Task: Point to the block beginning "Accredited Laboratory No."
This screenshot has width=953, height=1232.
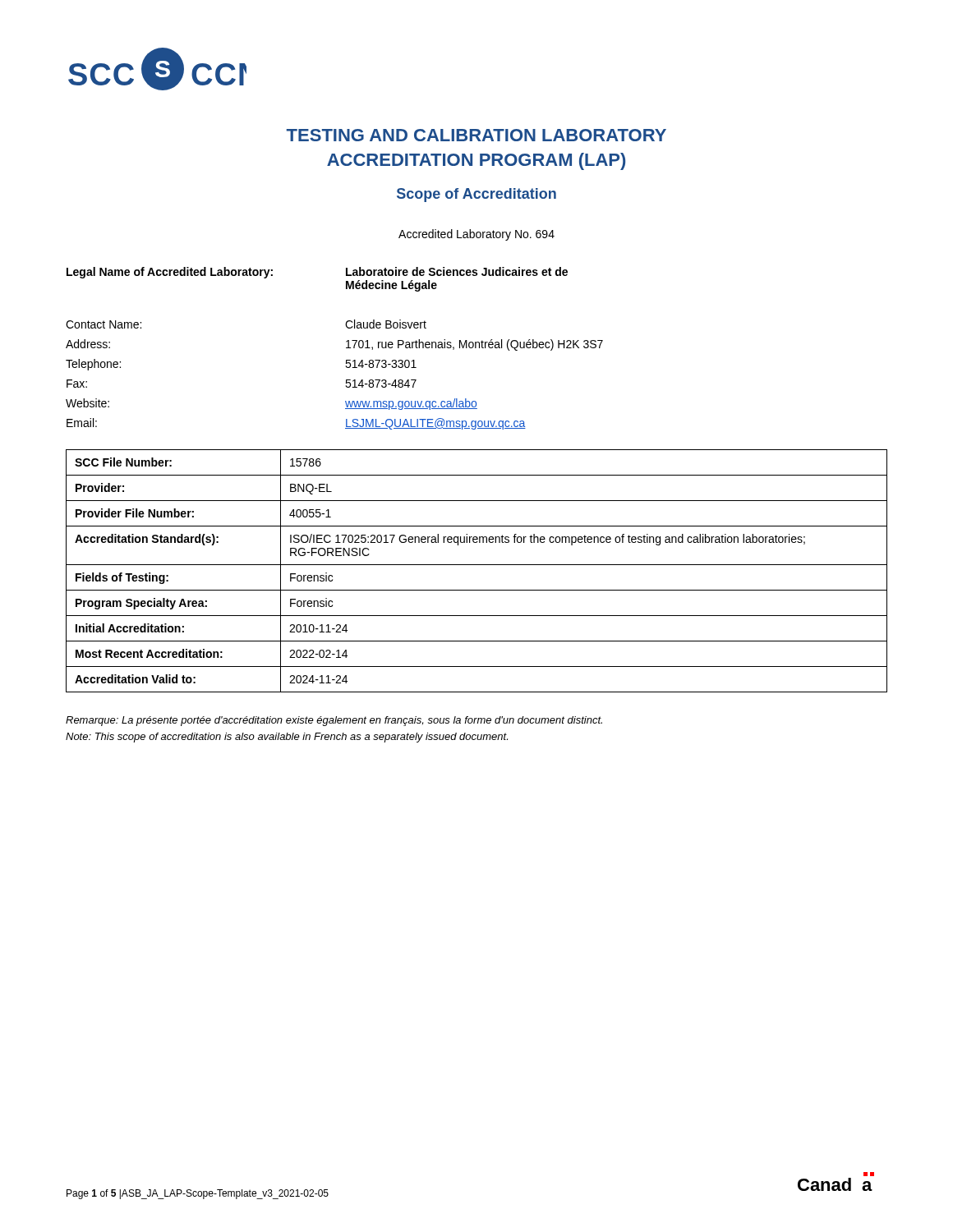Action: pyautogui.click(x=476, y=234)
